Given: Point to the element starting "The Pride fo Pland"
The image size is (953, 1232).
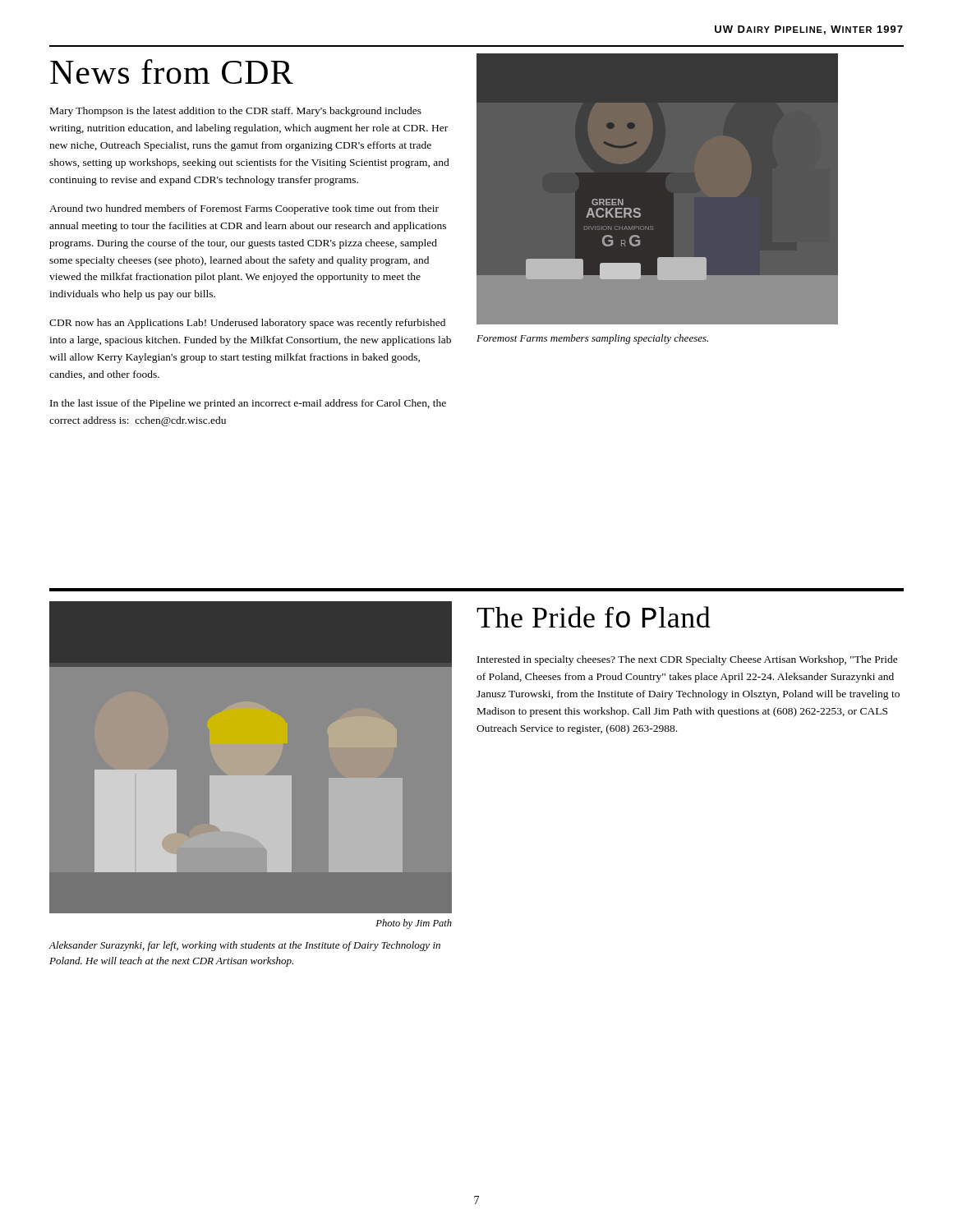Looking at the screenshot, I should [594, 619].
